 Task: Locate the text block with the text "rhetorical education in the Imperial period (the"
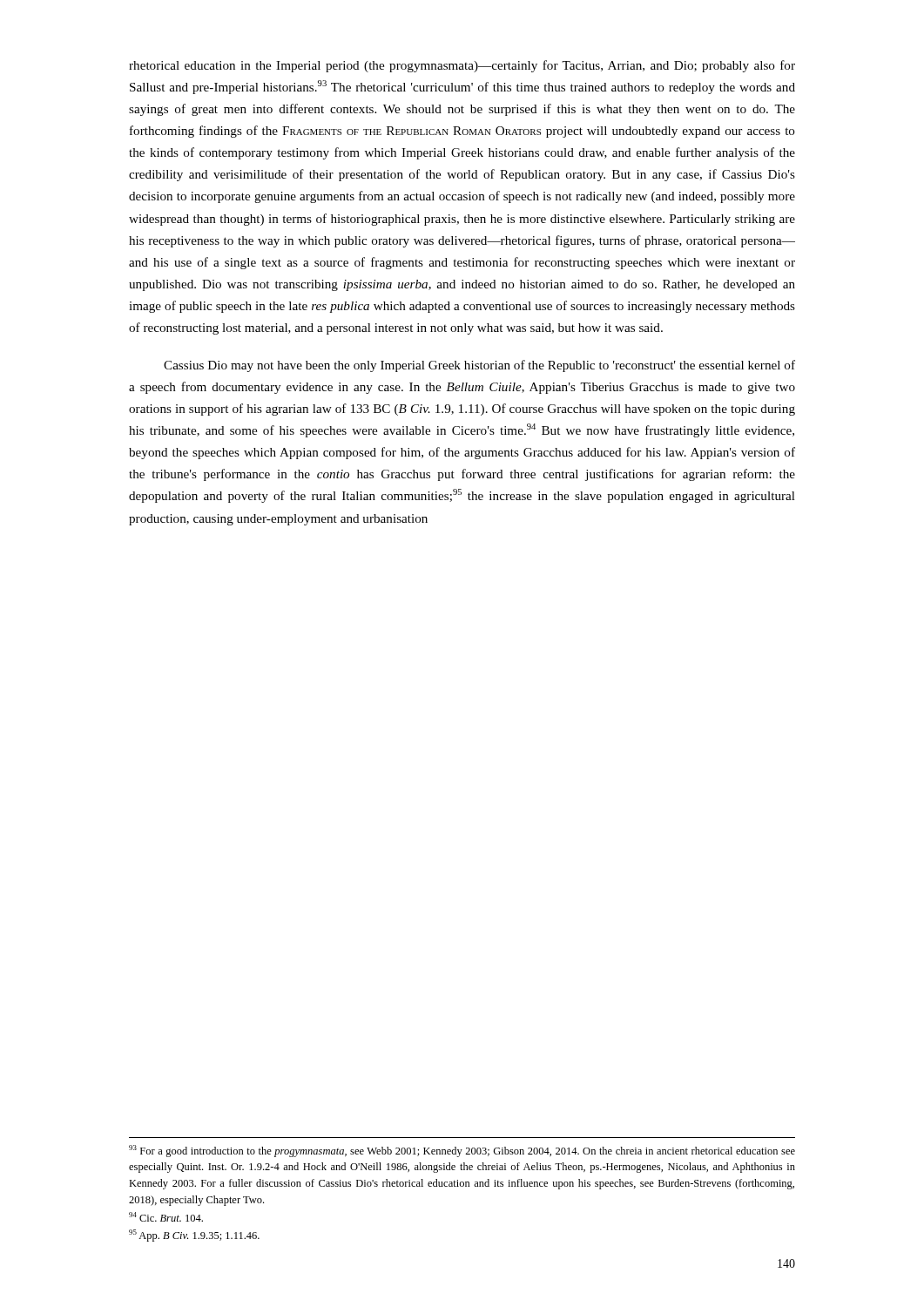click(x=462, y=196)
